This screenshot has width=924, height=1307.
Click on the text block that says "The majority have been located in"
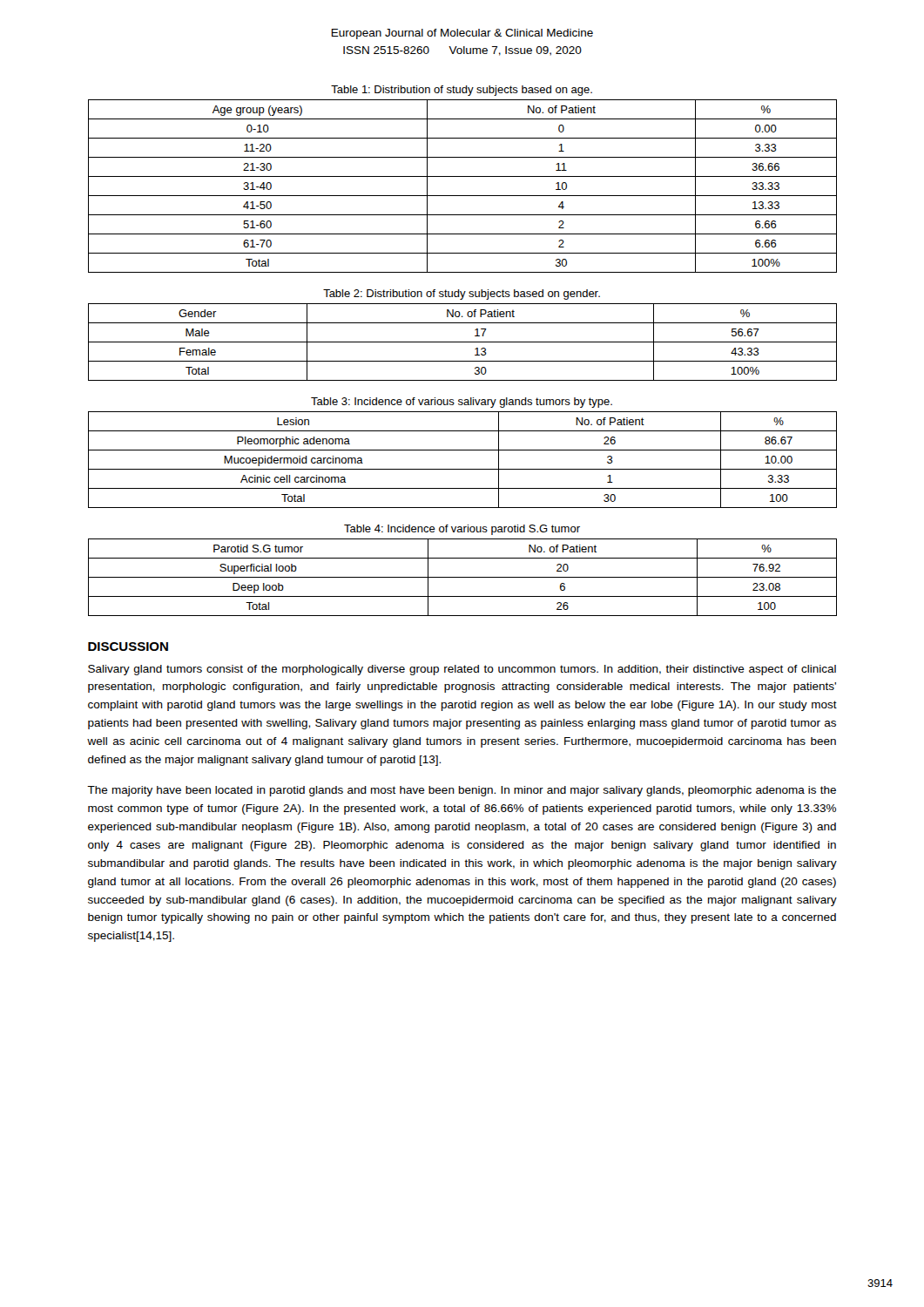(x=462, y=863)
